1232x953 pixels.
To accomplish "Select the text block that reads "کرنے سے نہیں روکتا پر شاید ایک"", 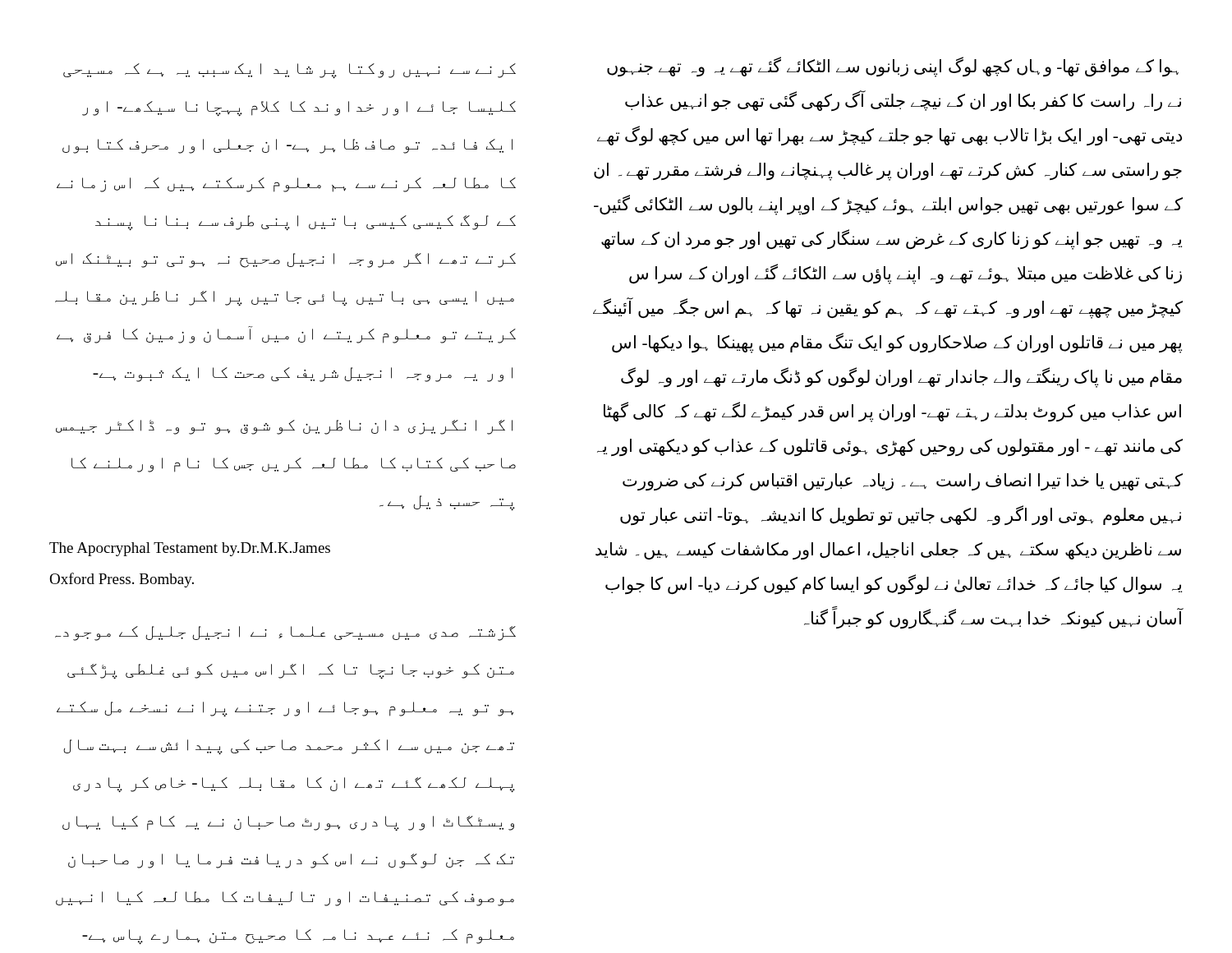I will (284, 220).
